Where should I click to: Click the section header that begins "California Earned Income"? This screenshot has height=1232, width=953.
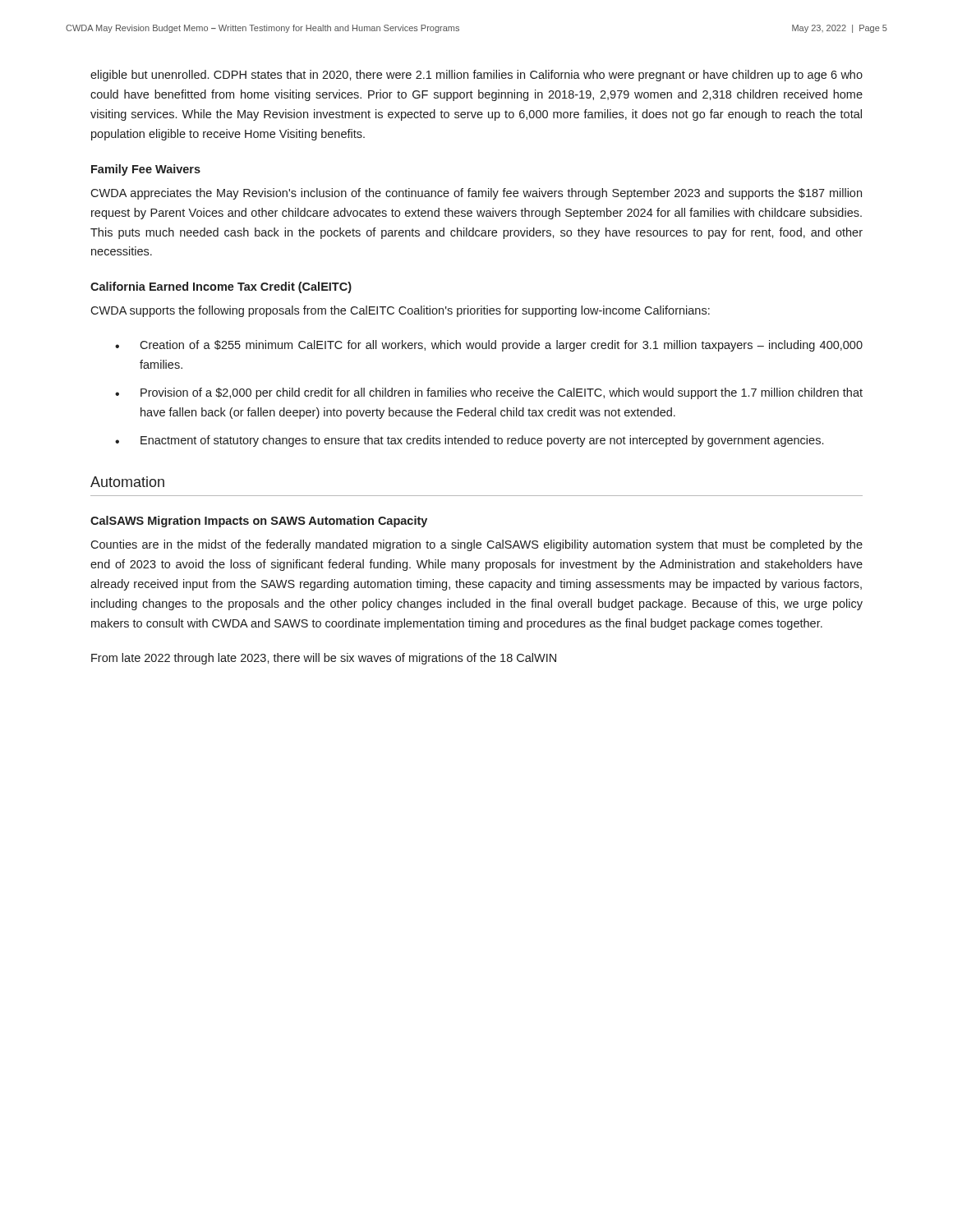221,287
